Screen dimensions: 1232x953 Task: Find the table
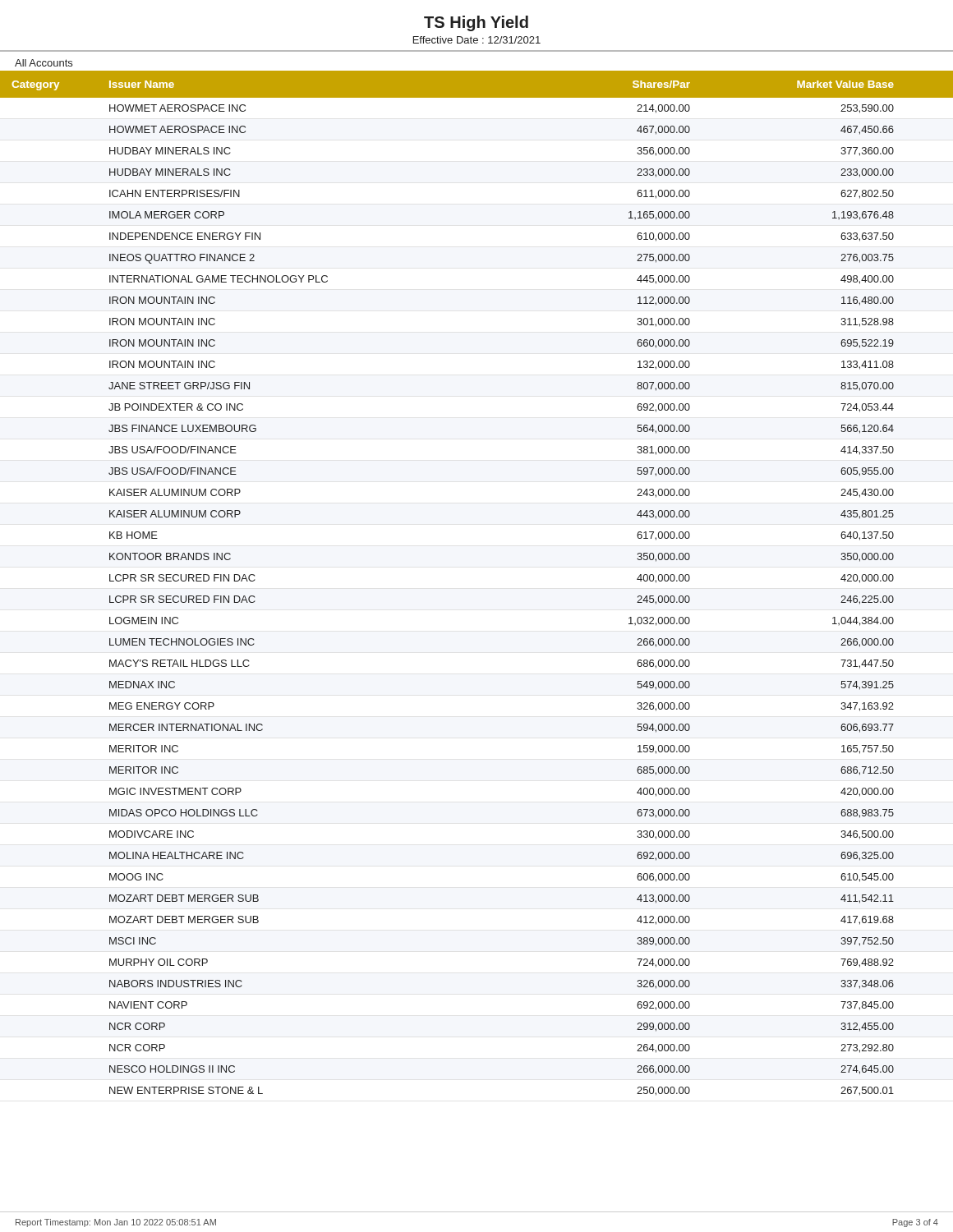tap(476, 586)
